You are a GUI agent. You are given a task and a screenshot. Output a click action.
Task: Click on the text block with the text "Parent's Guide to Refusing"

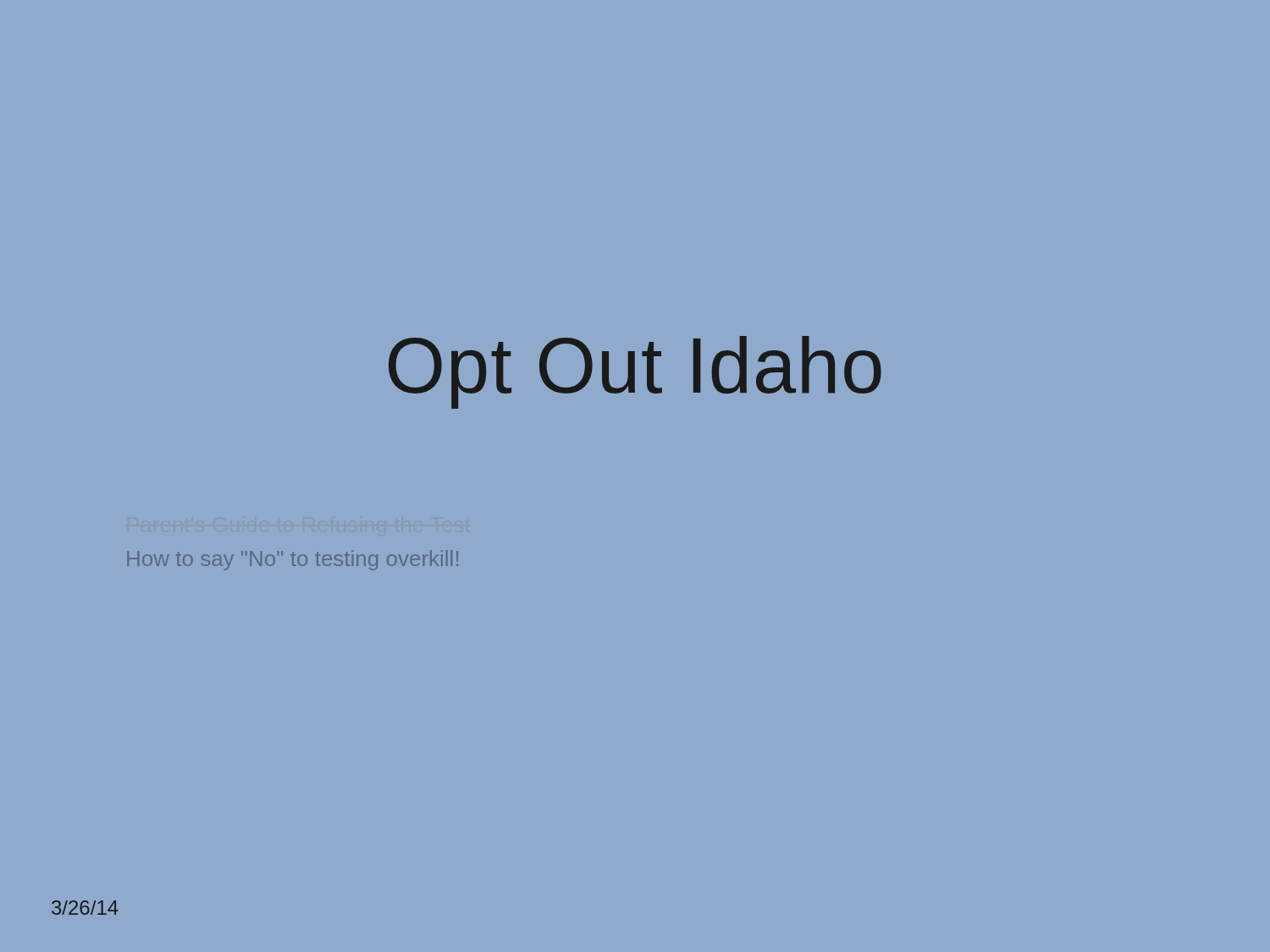point(298,542)
